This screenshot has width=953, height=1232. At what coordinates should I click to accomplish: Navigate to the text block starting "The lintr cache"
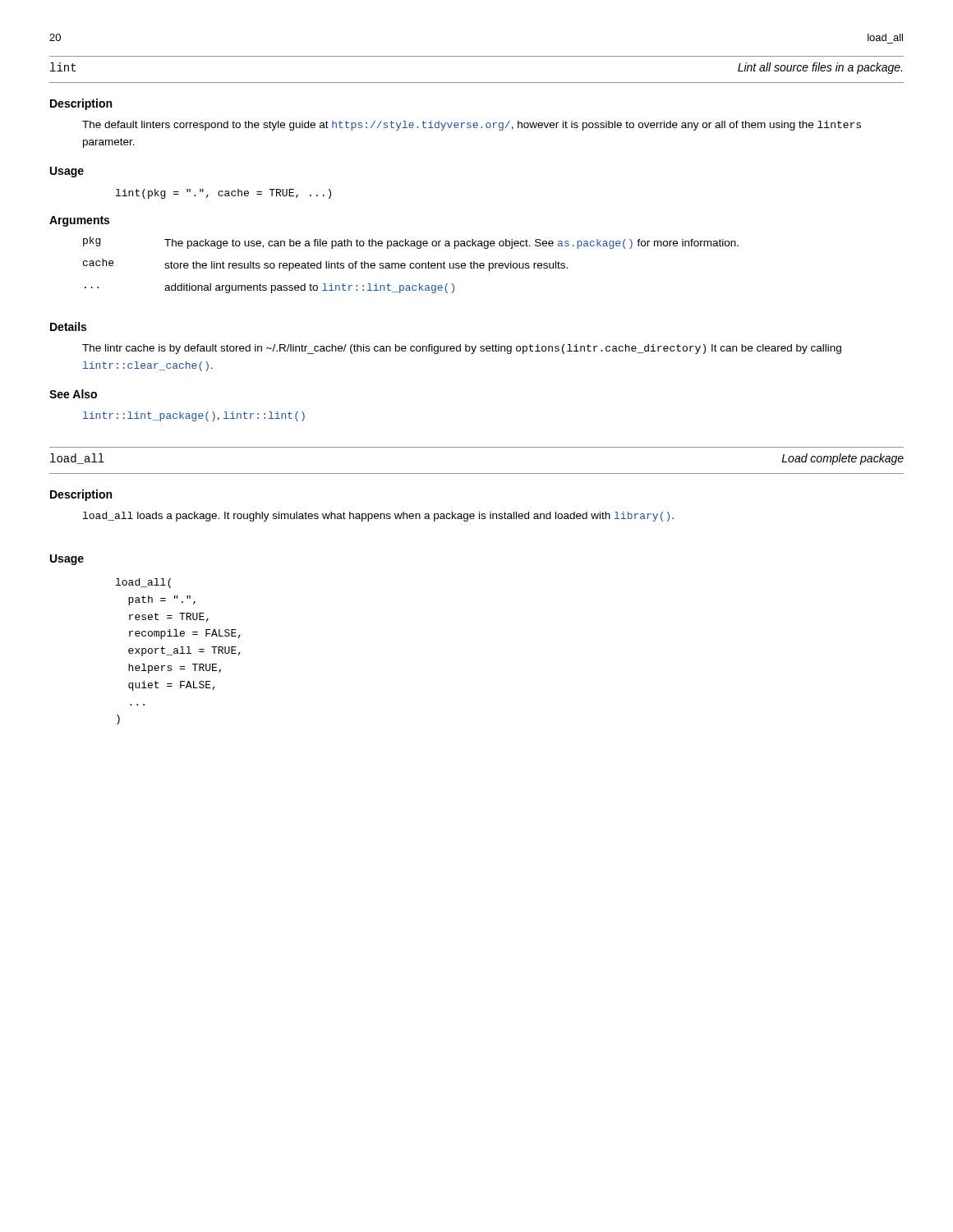click(462, 357)
